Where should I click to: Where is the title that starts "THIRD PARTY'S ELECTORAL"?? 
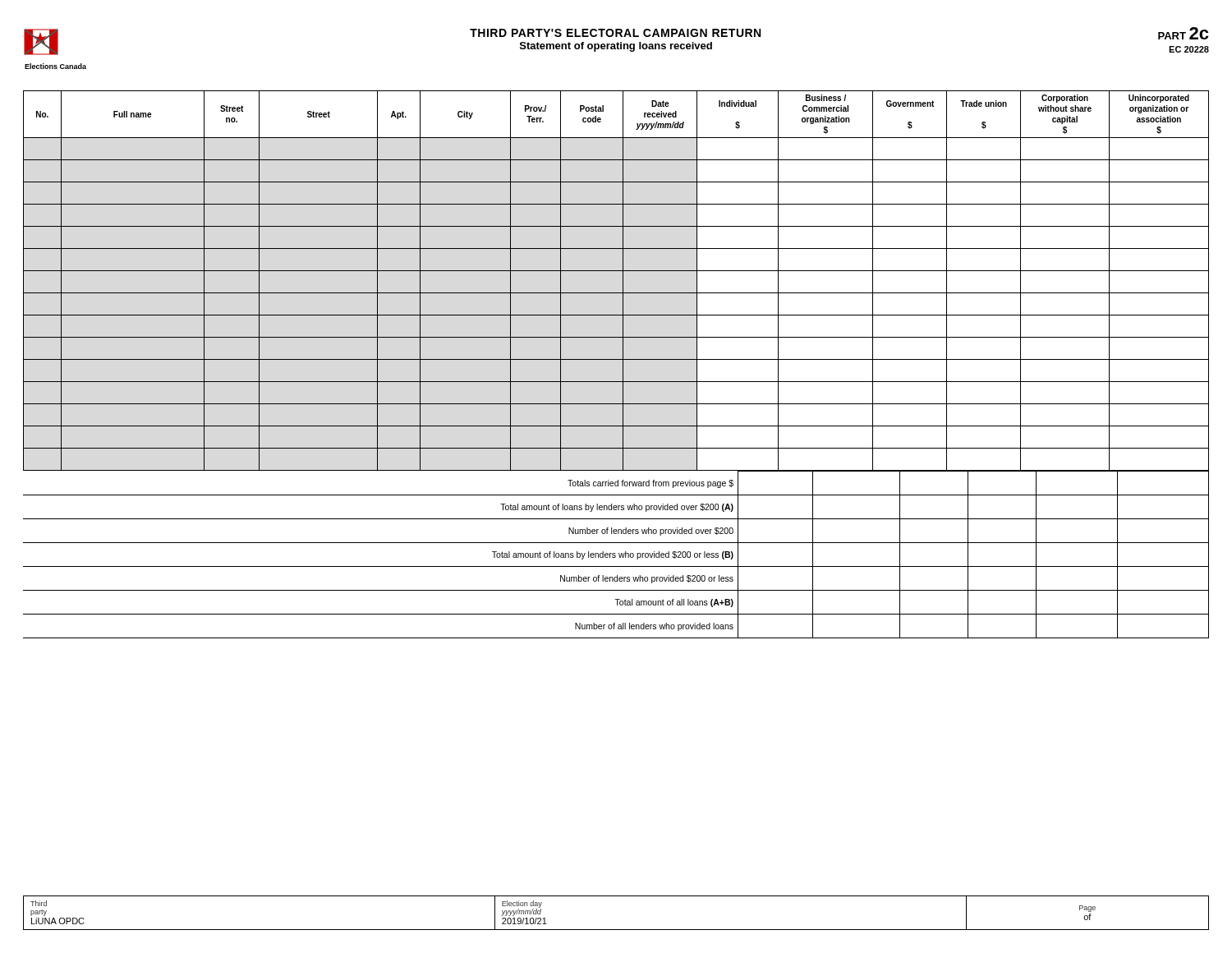tap(616, 39)
